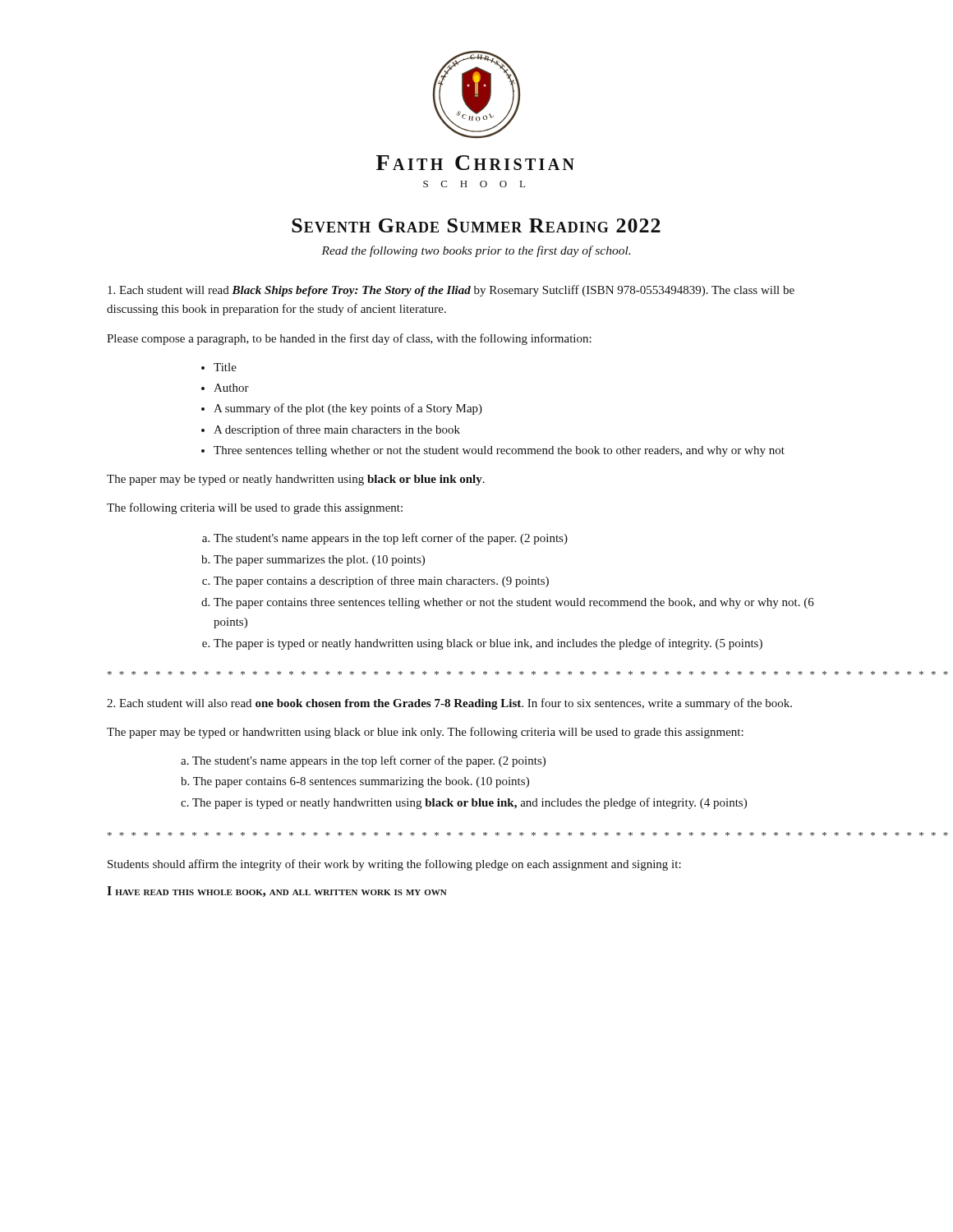The width and height of the screenshot is (953, 1232).
Task: Locate the text starting "The paper contains a description of three main"
Action: [381, 580]
